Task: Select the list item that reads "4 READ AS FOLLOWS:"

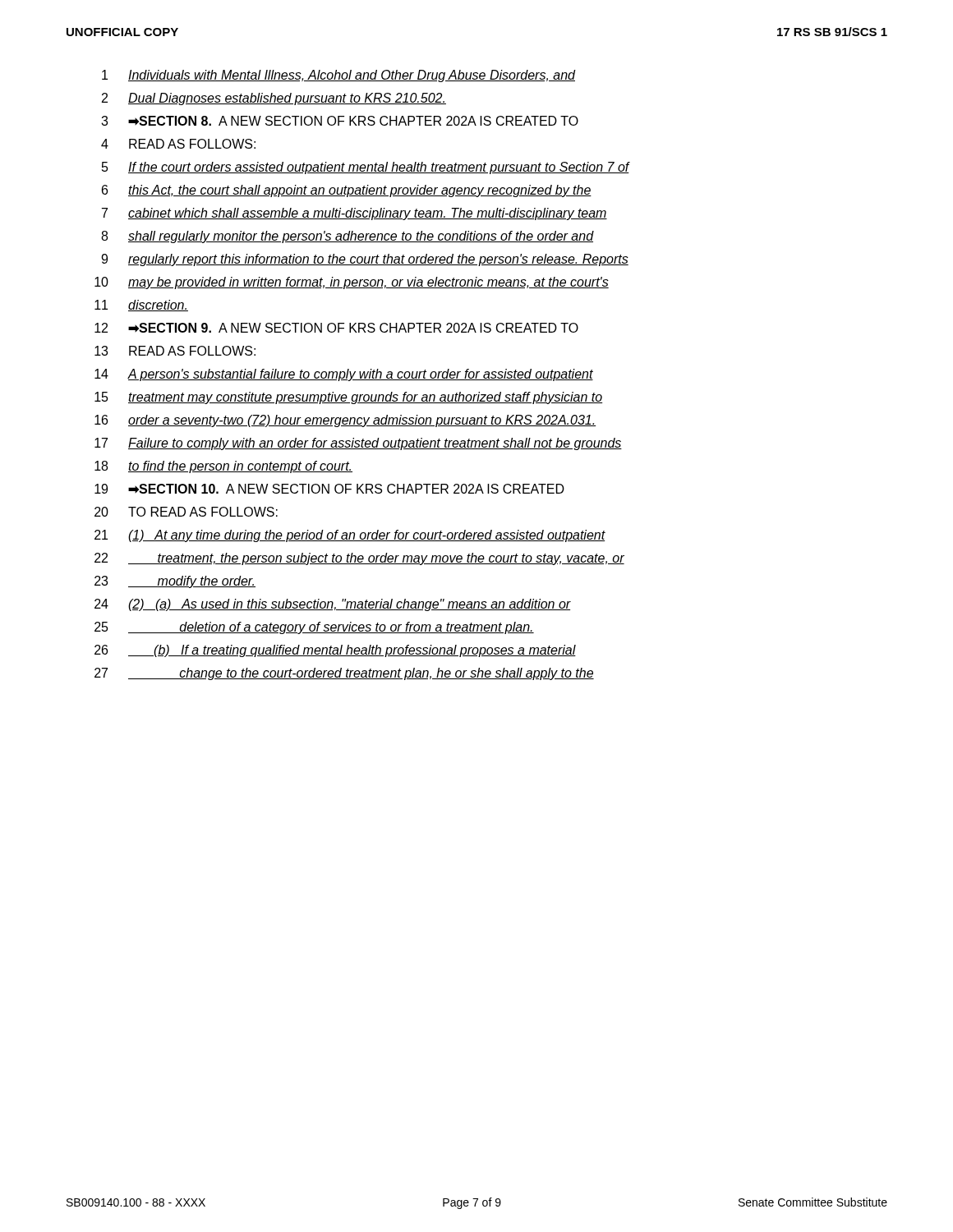Action: (178, 144)
